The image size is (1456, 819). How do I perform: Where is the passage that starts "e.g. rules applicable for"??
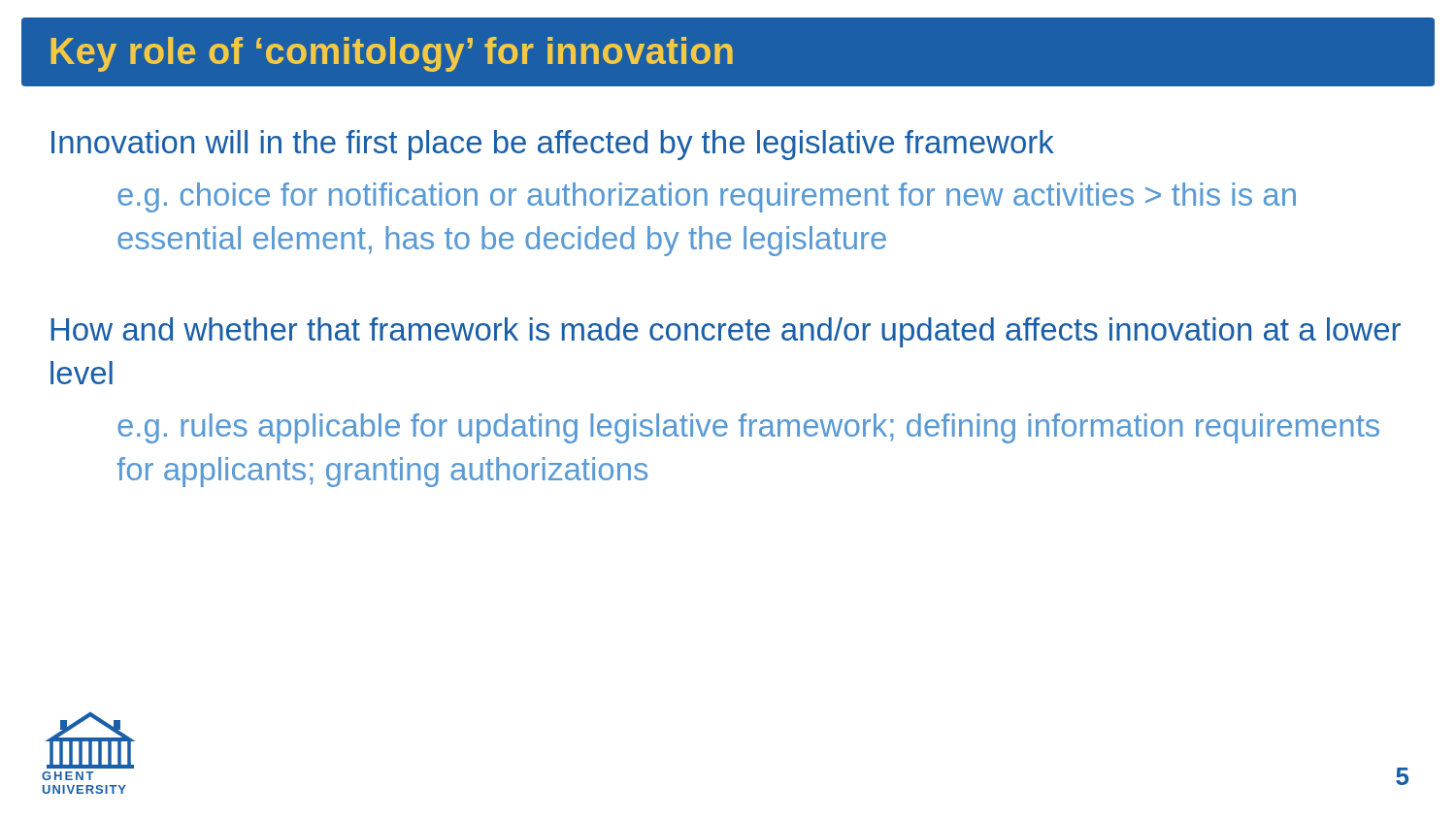coord(749,447)
